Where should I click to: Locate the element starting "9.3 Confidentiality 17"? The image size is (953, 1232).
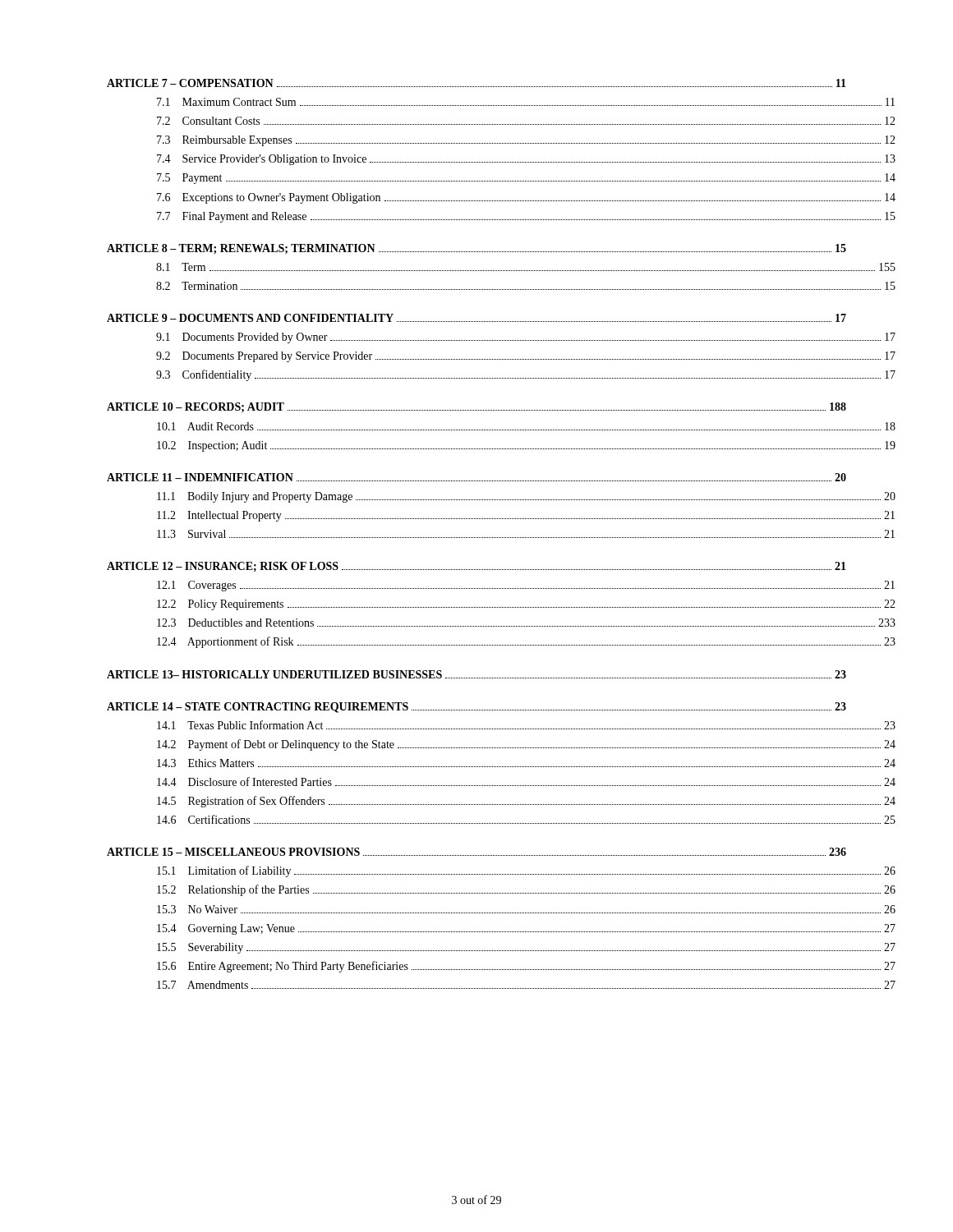(x=526, y=375)
